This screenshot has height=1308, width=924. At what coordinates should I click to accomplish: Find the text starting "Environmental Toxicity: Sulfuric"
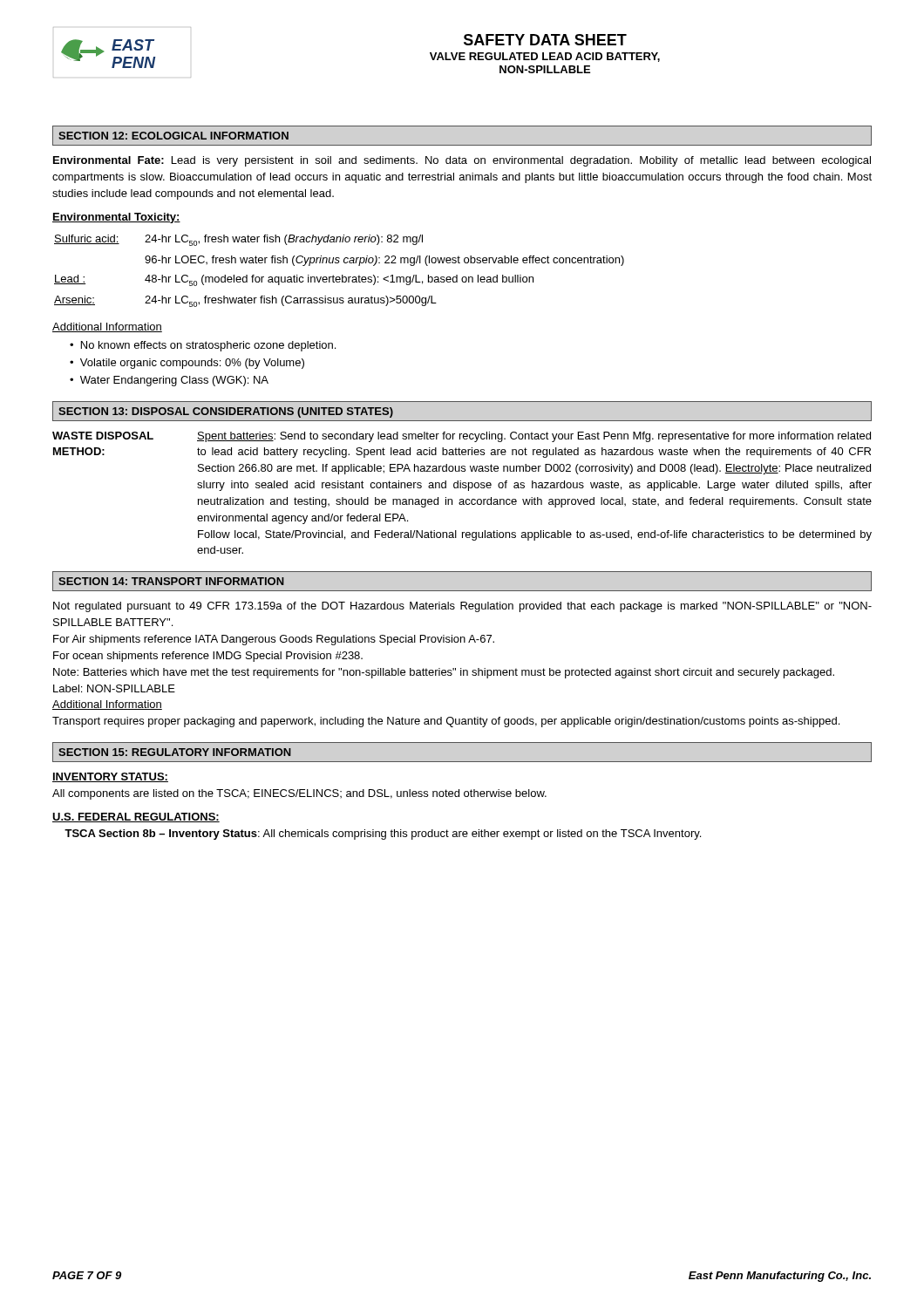(x=462, y=261)
